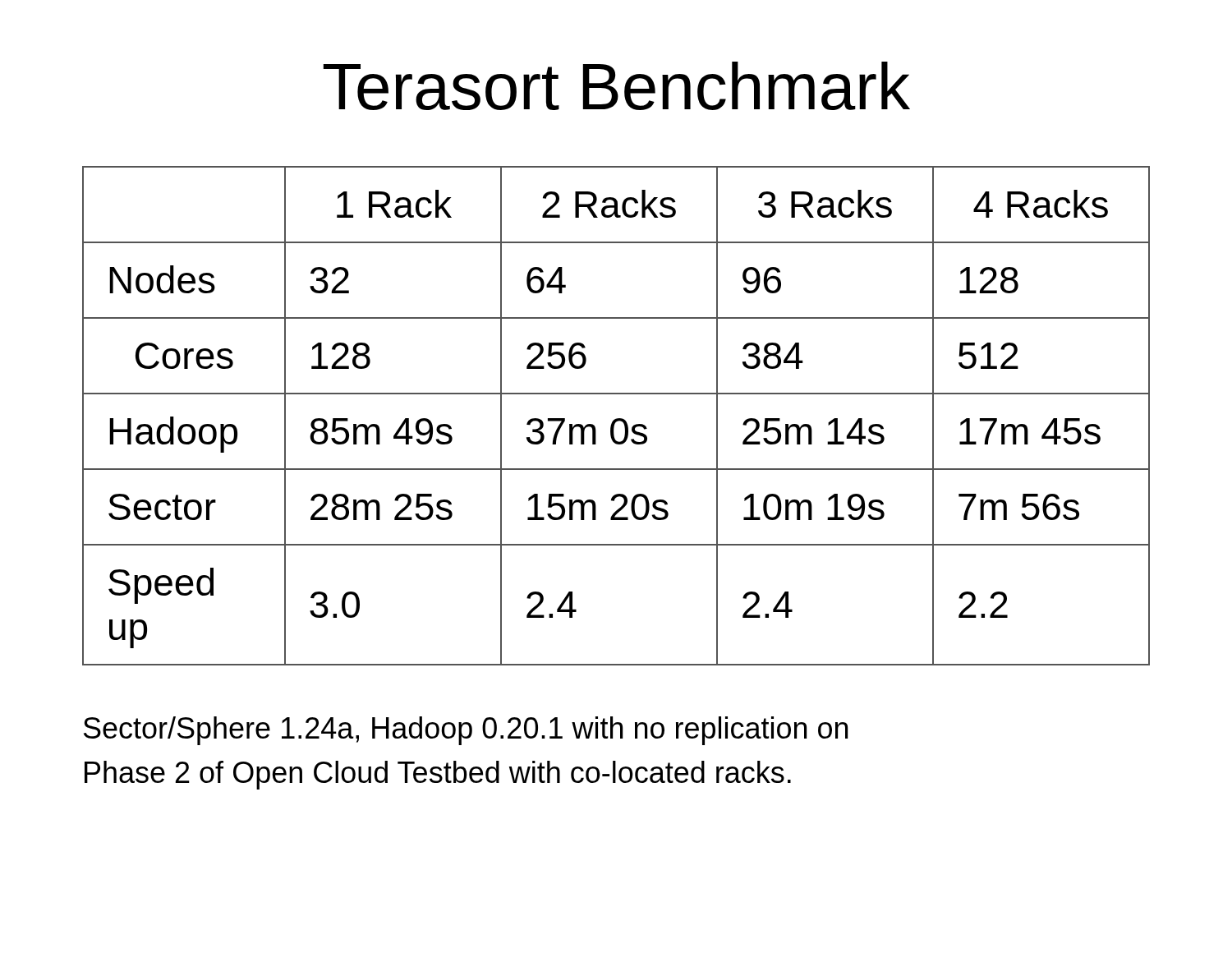
Task: Click on the table containing "25m 14s"
Action: tap(616, 416)
